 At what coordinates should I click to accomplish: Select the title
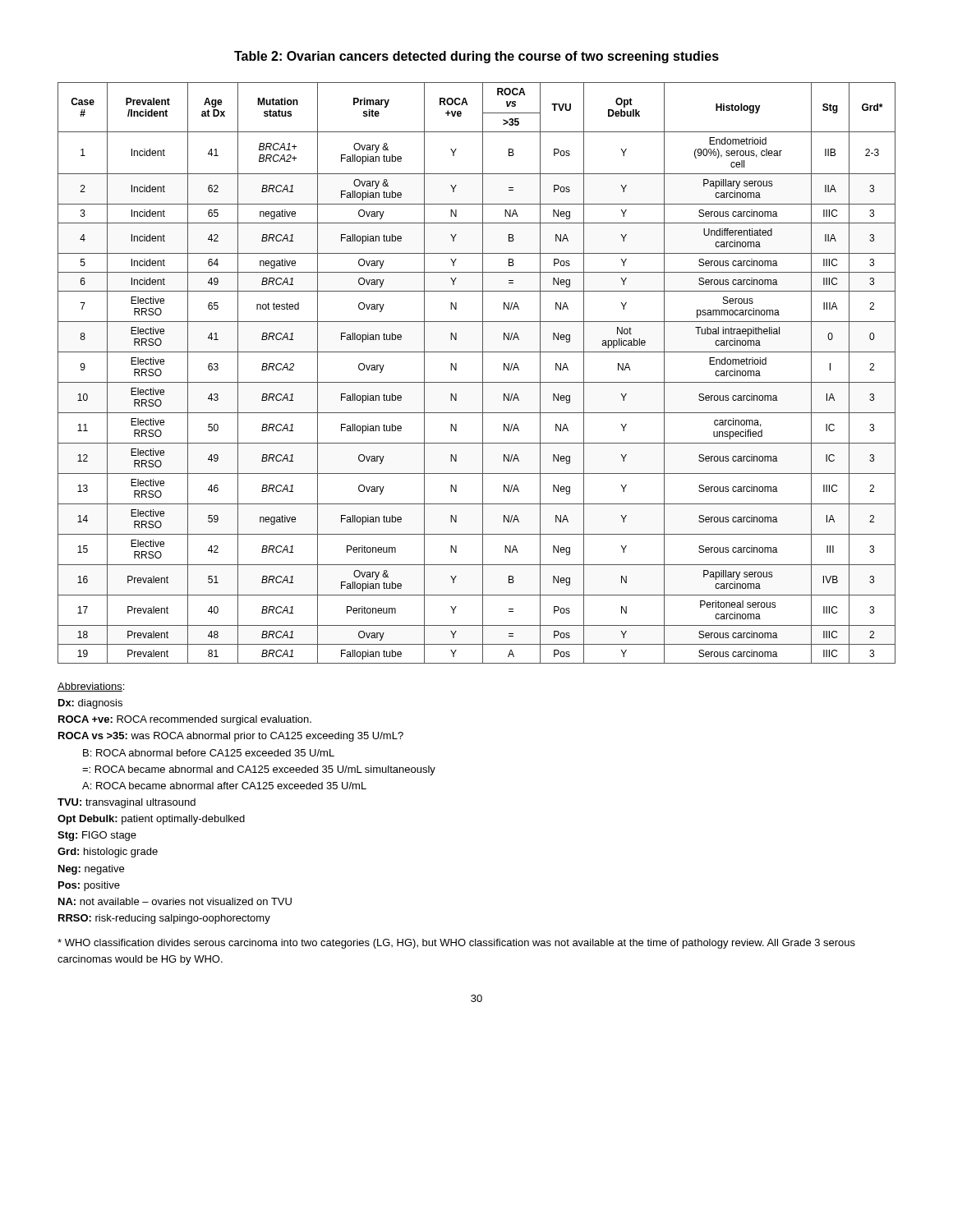(476, 56)
